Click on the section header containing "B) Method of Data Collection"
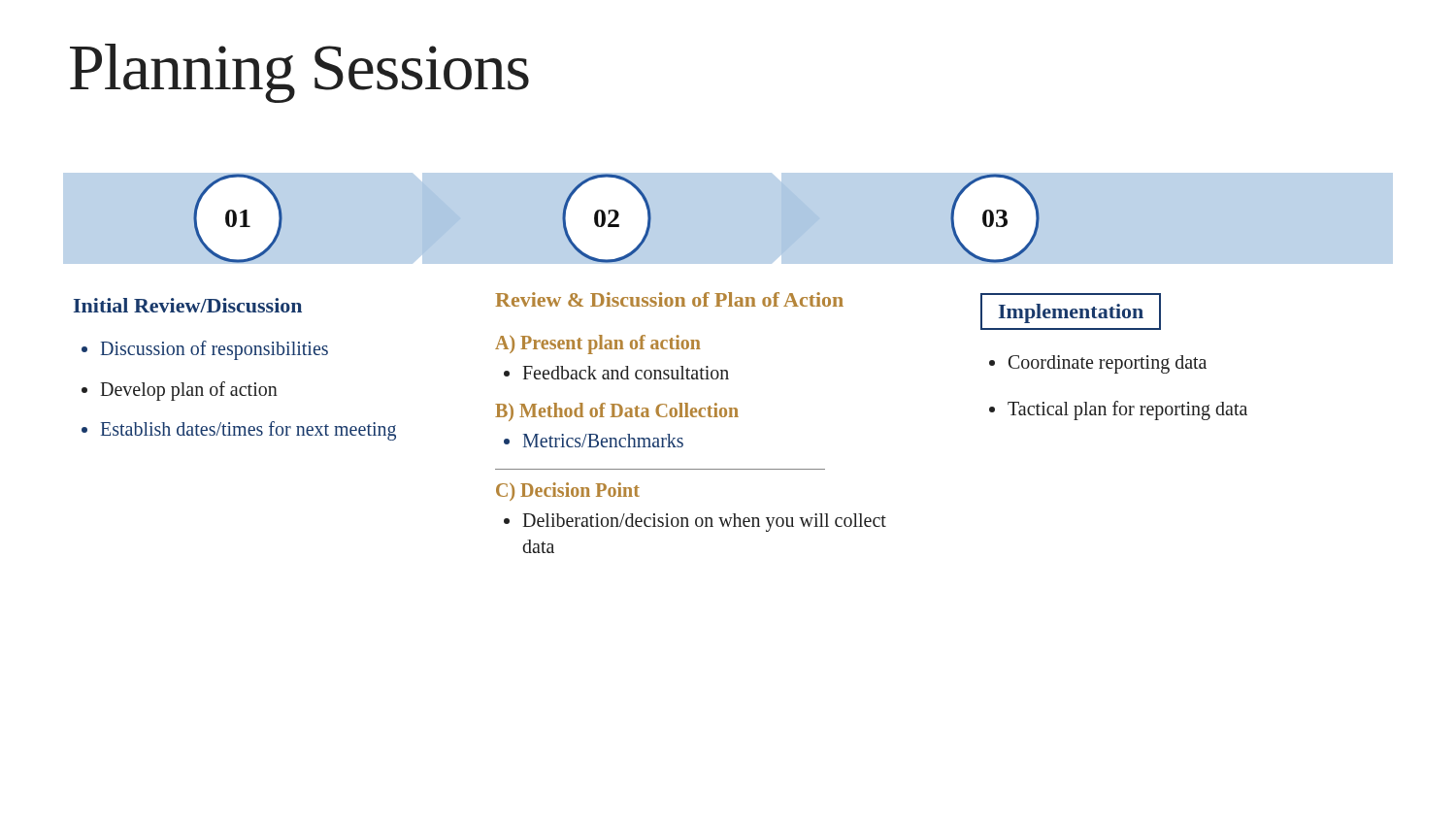The image size is (1456, 819). pos(617,411)
